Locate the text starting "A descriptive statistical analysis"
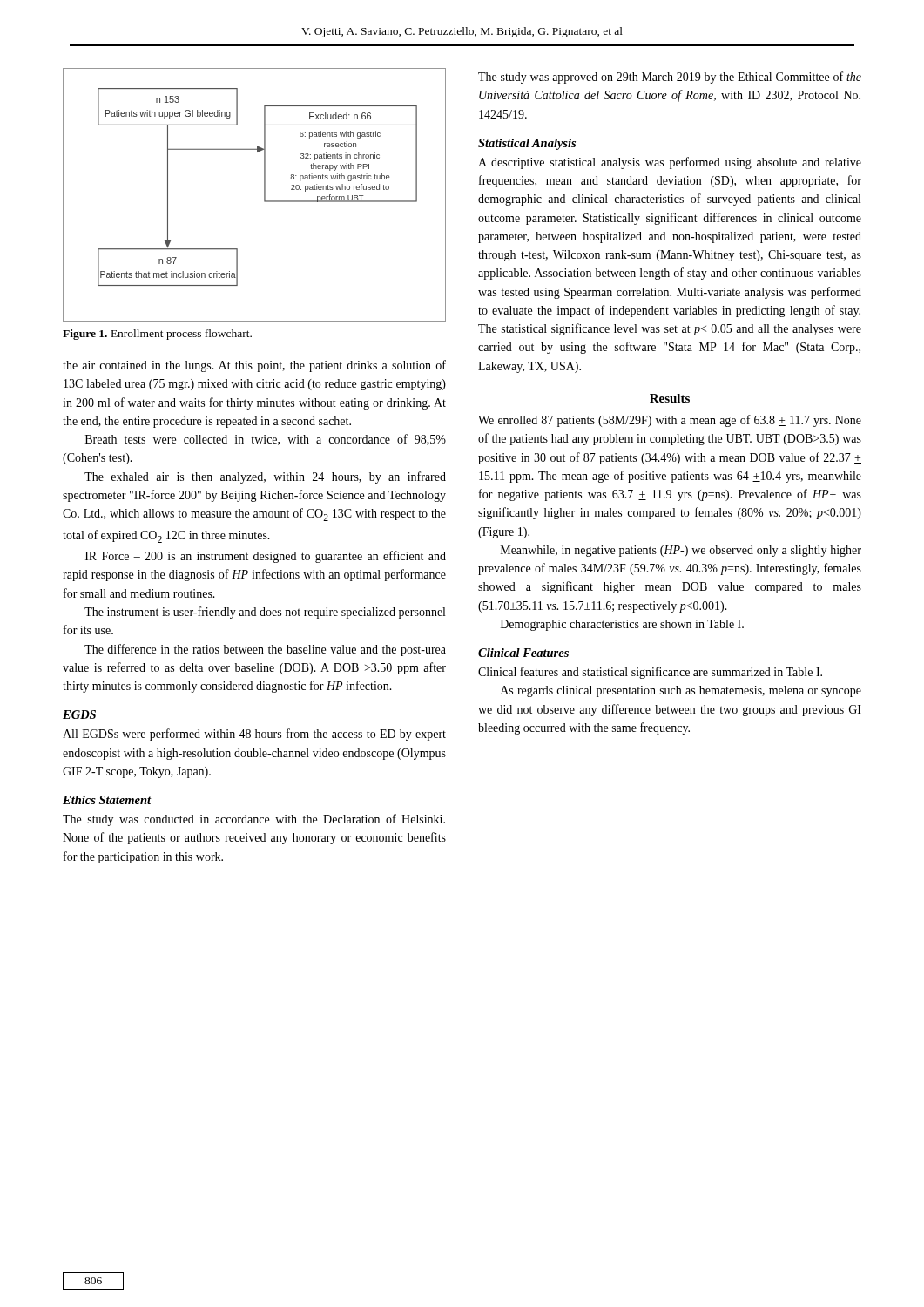The image size is (924, 1307). [670, 264]
